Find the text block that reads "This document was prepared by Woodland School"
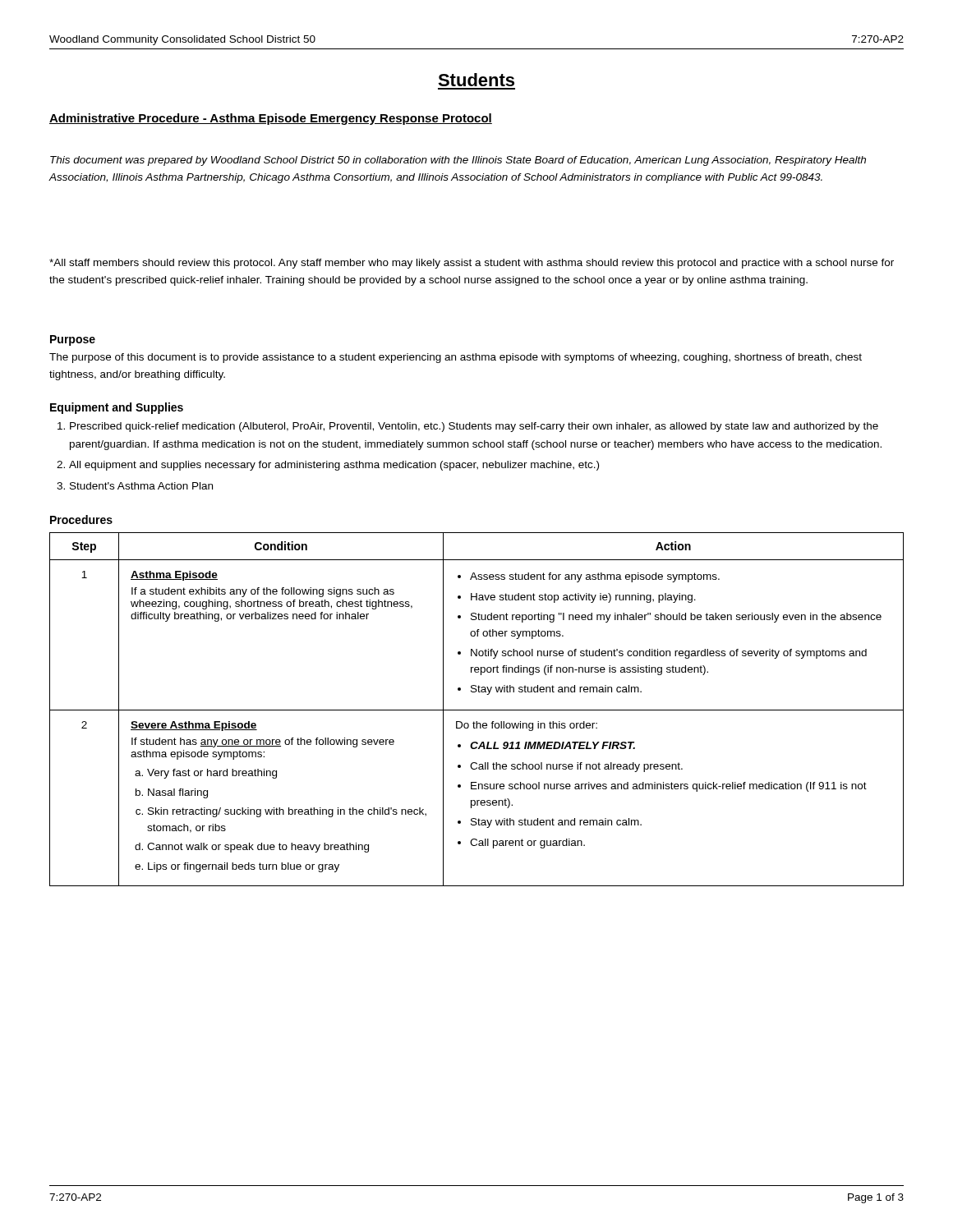The width and height of the screenshot is (953, 1232). click(458, 168)
